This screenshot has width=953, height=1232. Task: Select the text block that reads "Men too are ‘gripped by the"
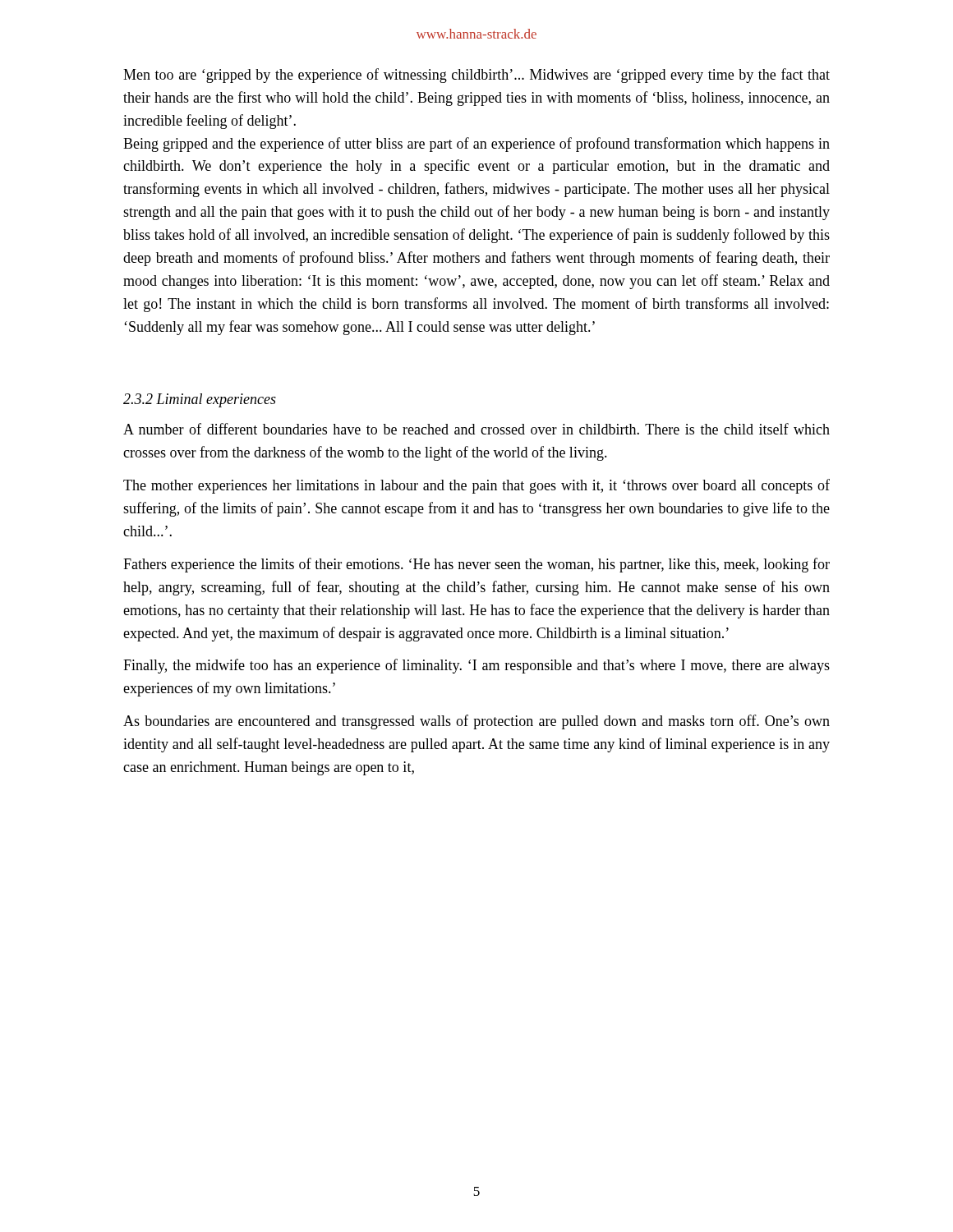pyautogui.click(x=476, y=98)
